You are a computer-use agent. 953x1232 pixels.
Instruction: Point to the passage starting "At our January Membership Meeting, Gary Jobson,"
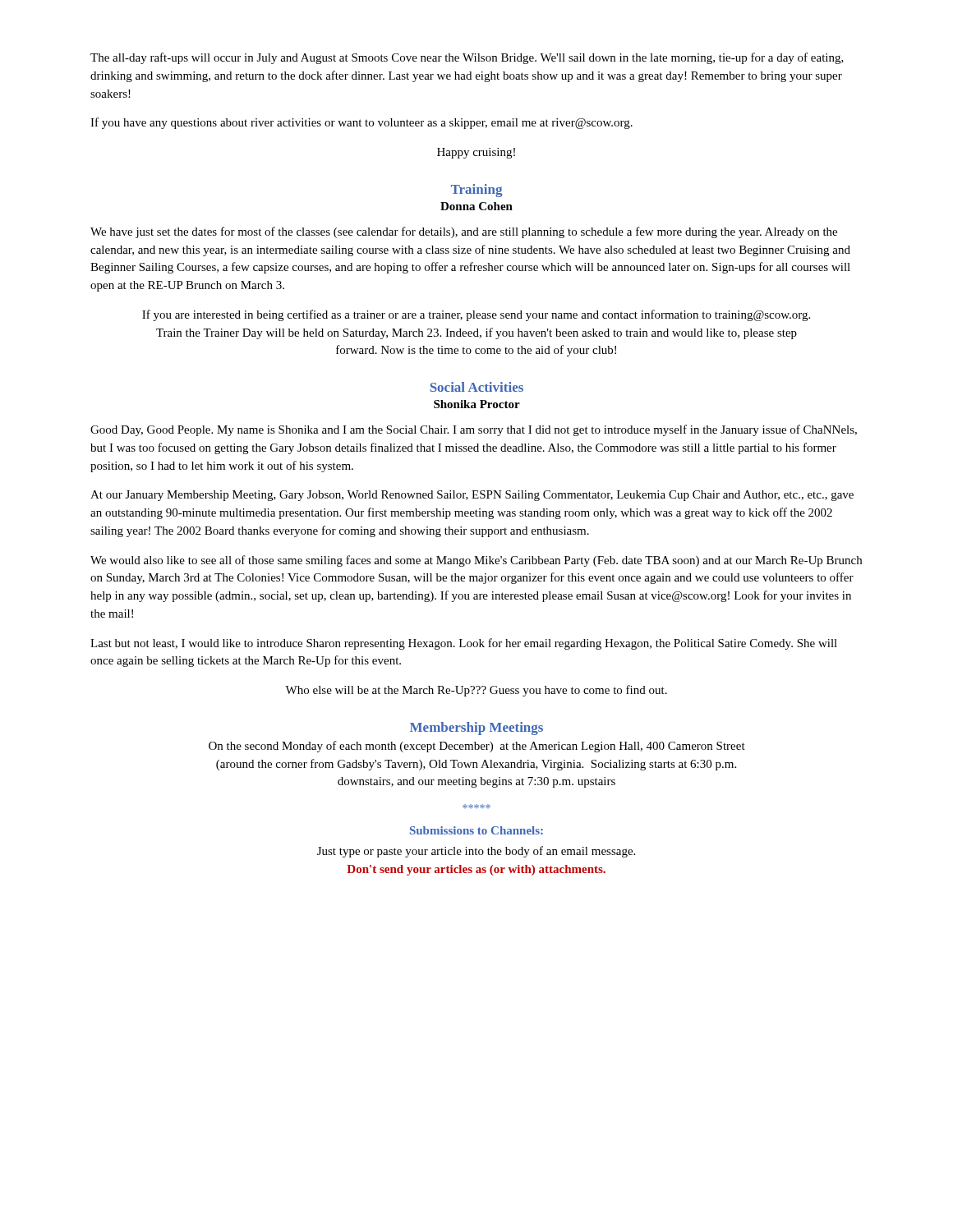[472, 513]
